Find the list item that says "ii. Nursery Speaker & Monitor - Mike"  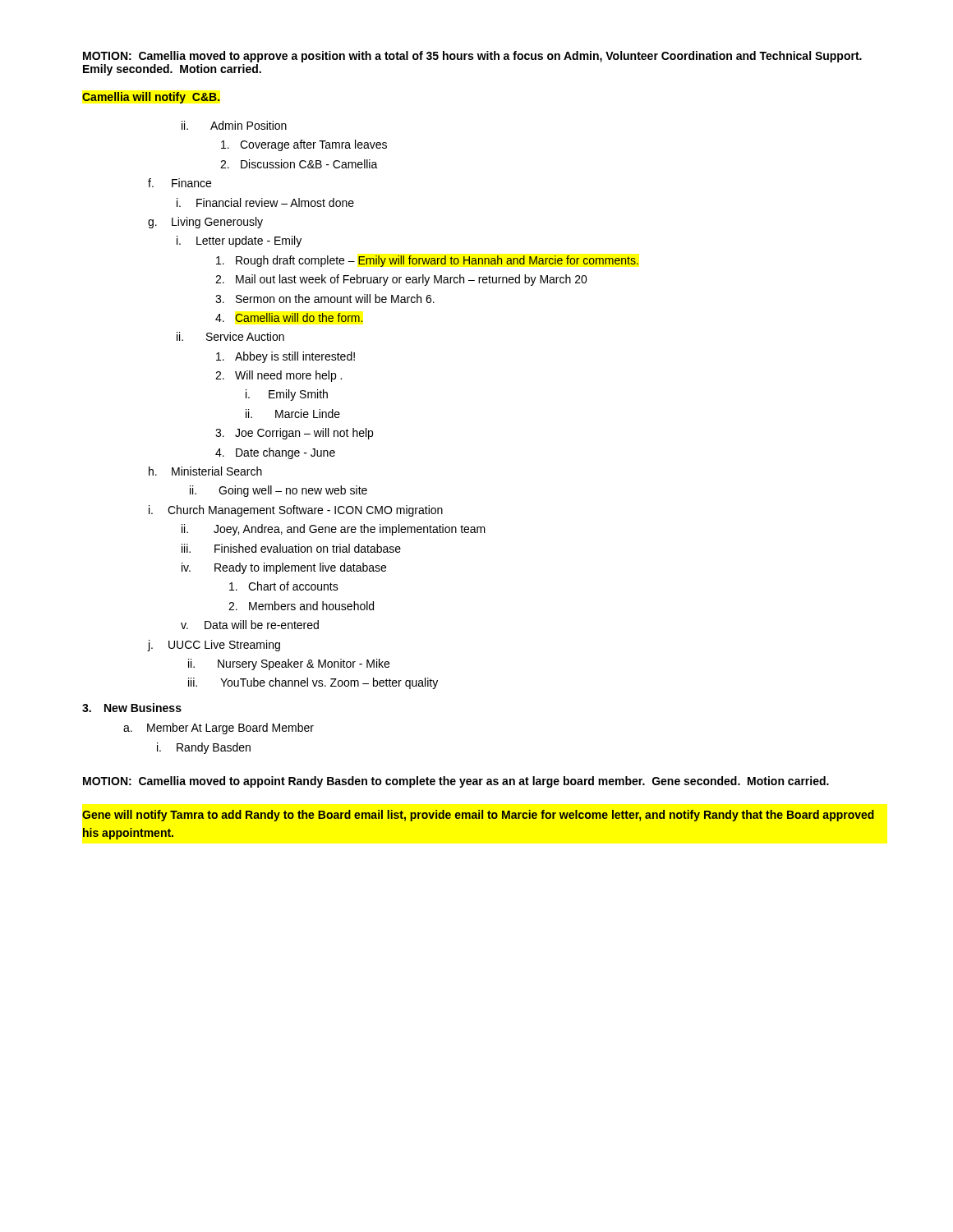coord(289,664)
